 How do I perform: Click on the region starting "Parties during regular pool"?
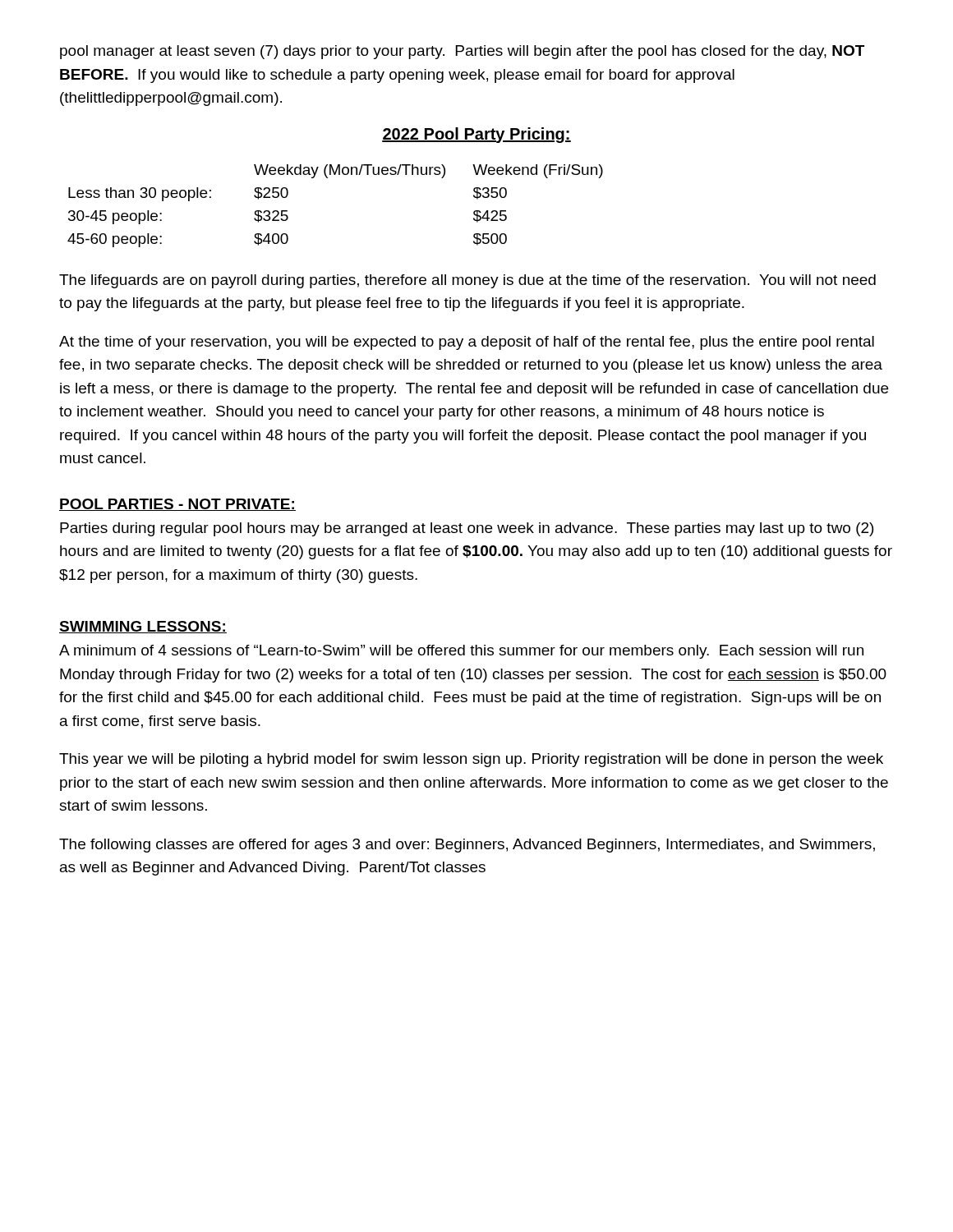click(476, 551)
